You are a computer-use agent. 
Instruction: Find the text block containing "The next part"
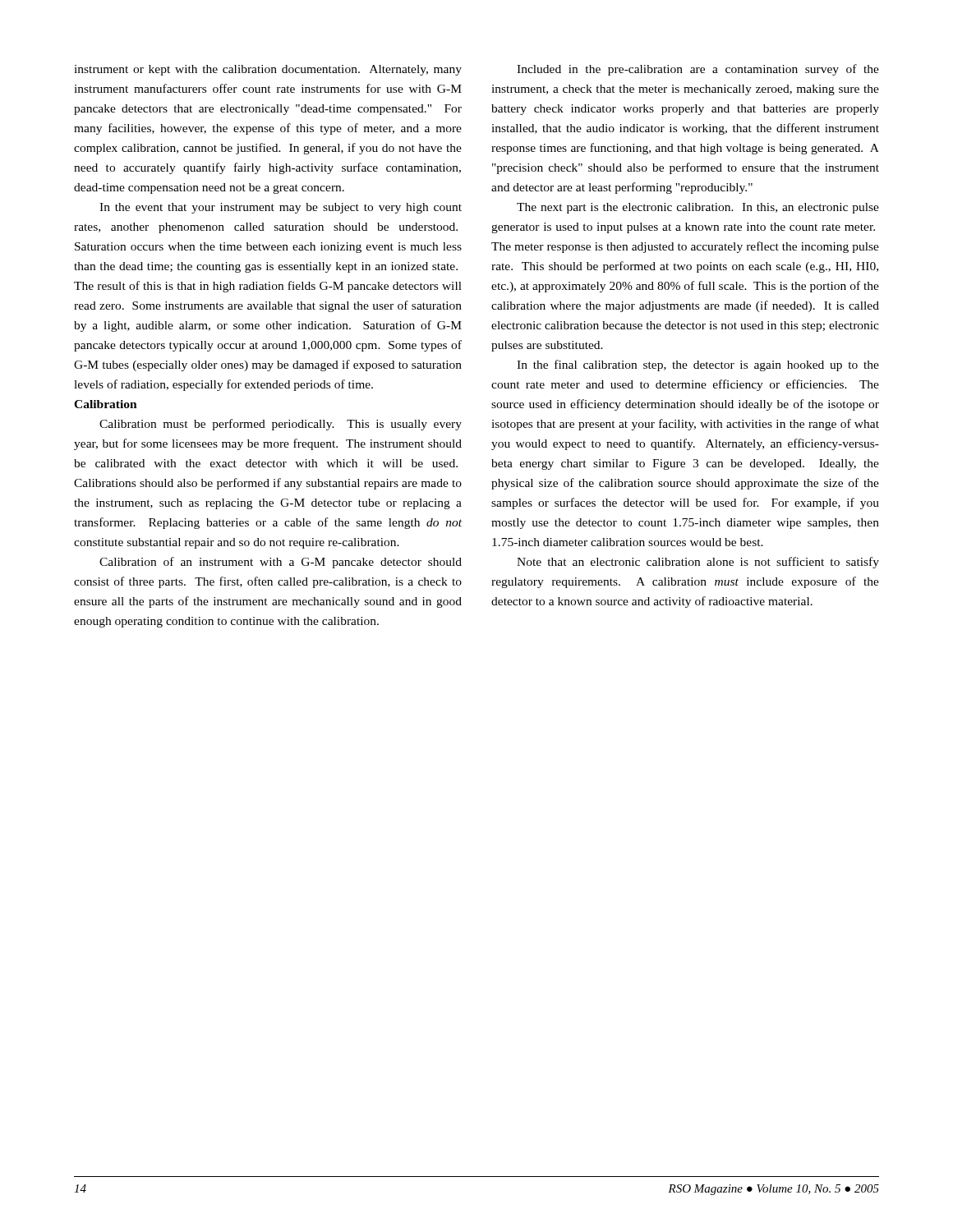[685, 276]
